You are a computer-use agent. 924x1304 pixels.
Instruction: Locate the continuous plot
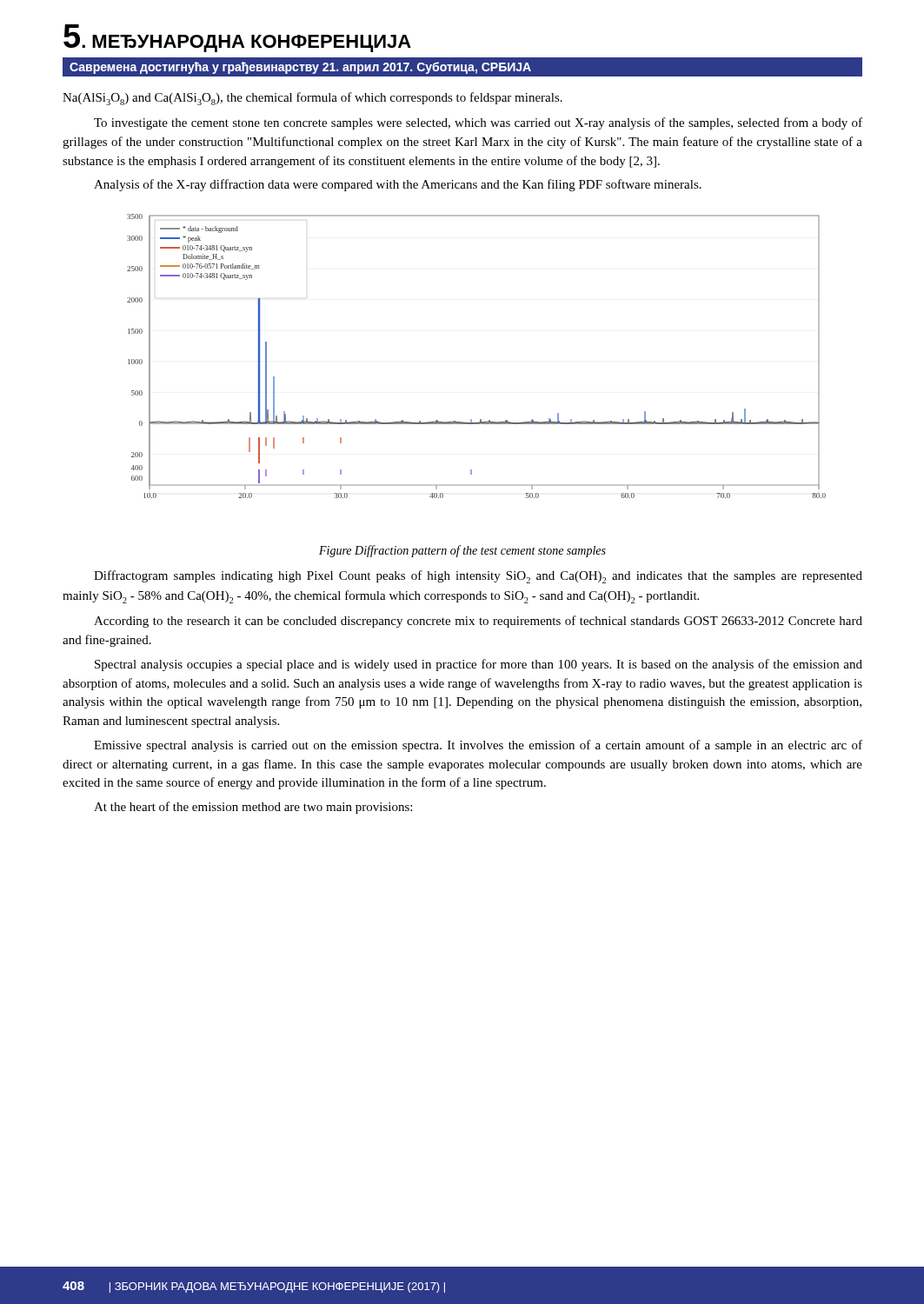(x=462, y=374)
